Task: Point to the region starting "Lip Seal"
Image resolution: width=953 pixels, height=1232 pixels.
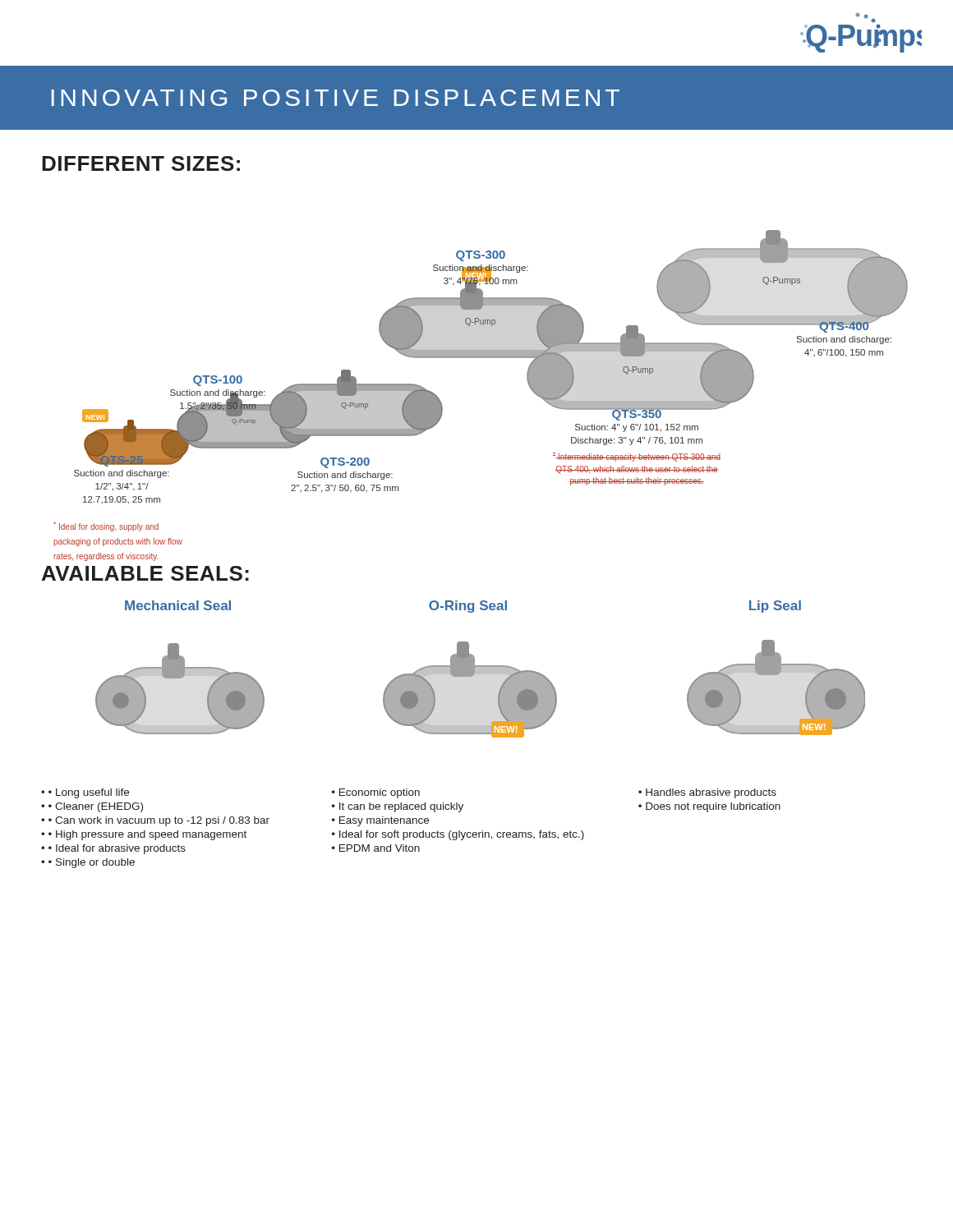Action: tap(775, 606)
